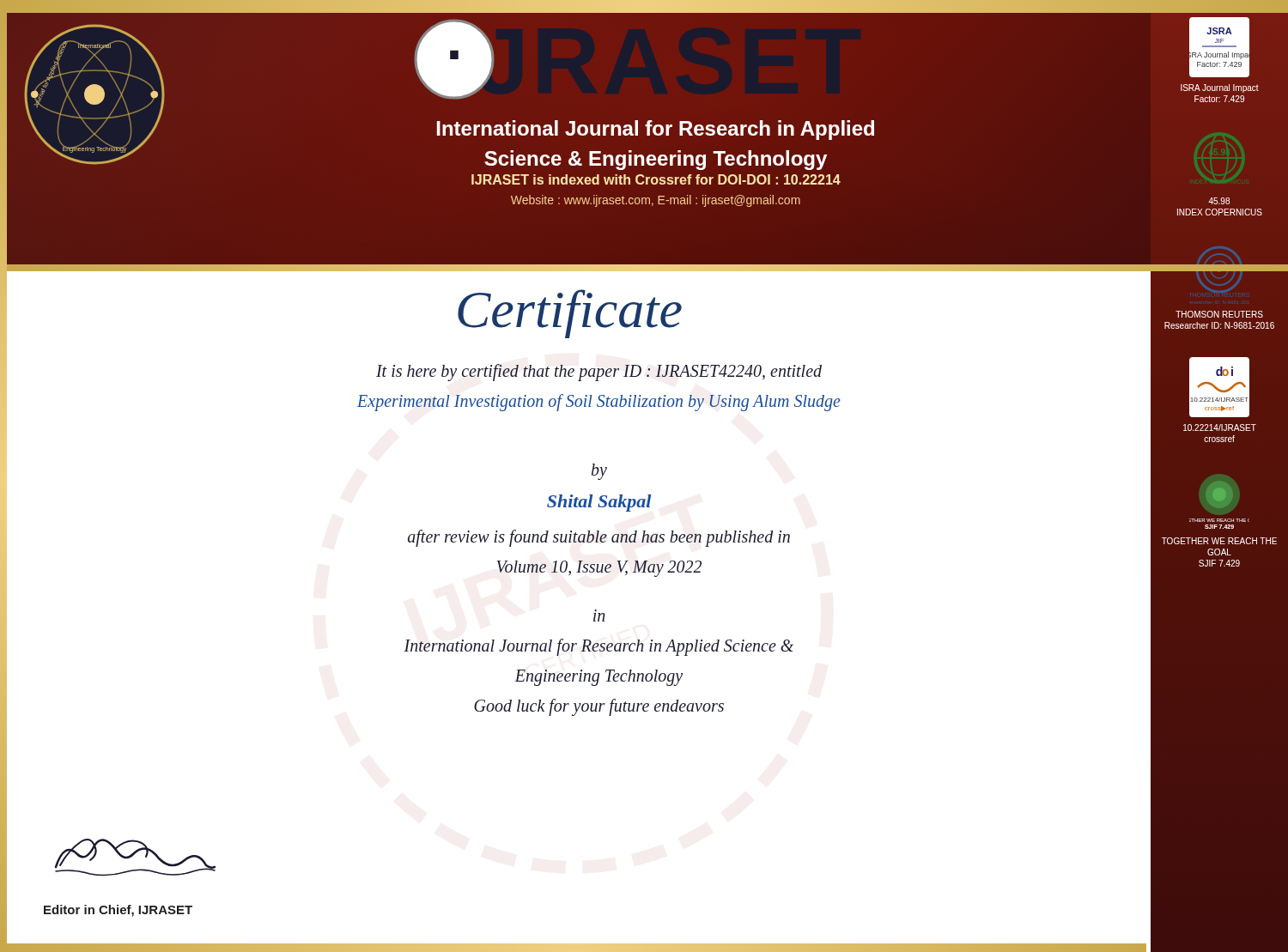Find a section header
The width and height of the screenshot is (1288, 952).
pos(569,309)
